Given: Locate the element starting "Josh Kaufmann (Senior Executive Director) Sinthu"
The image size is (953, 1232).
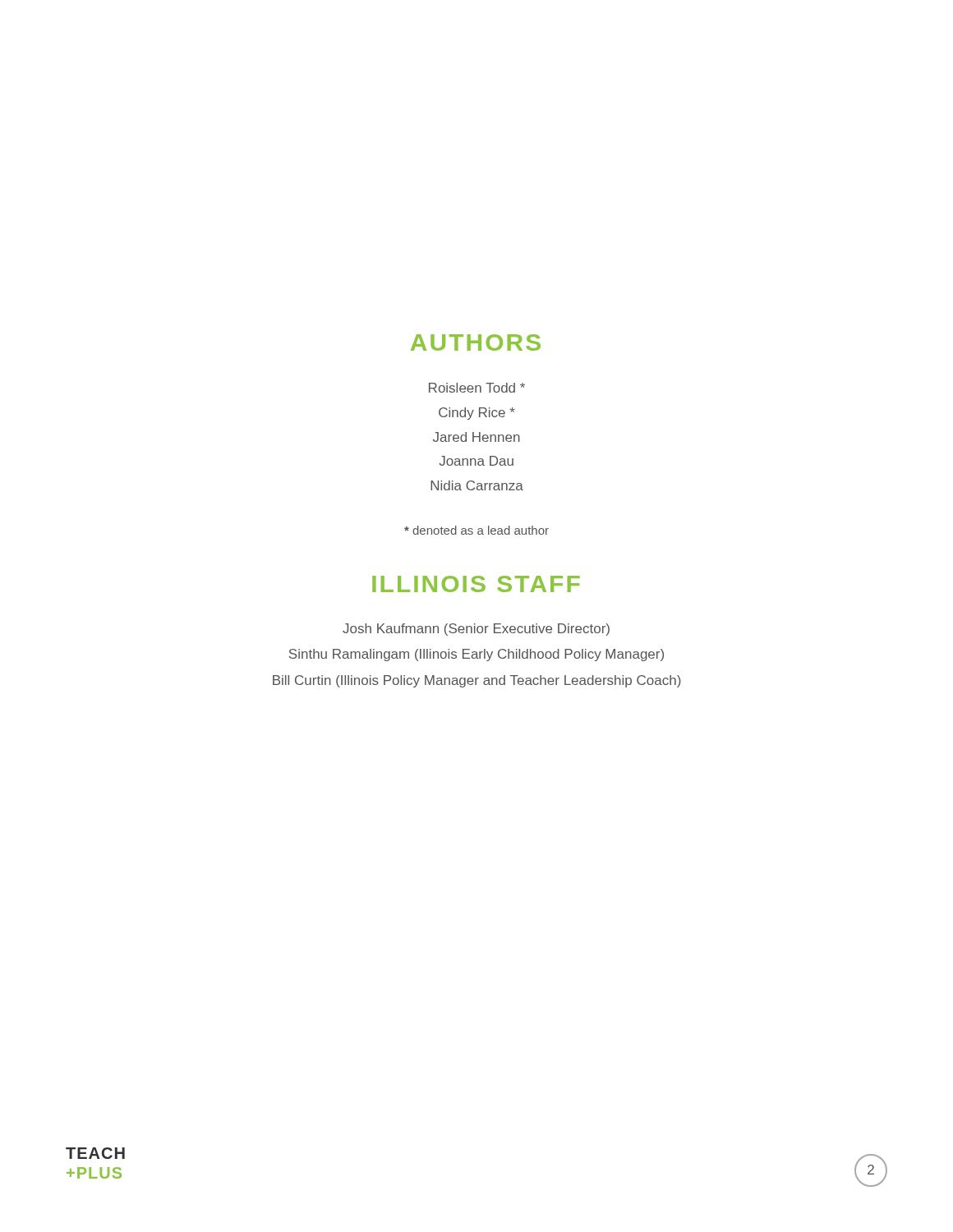Looking at the screenshot, I should [x=476, y=654].
